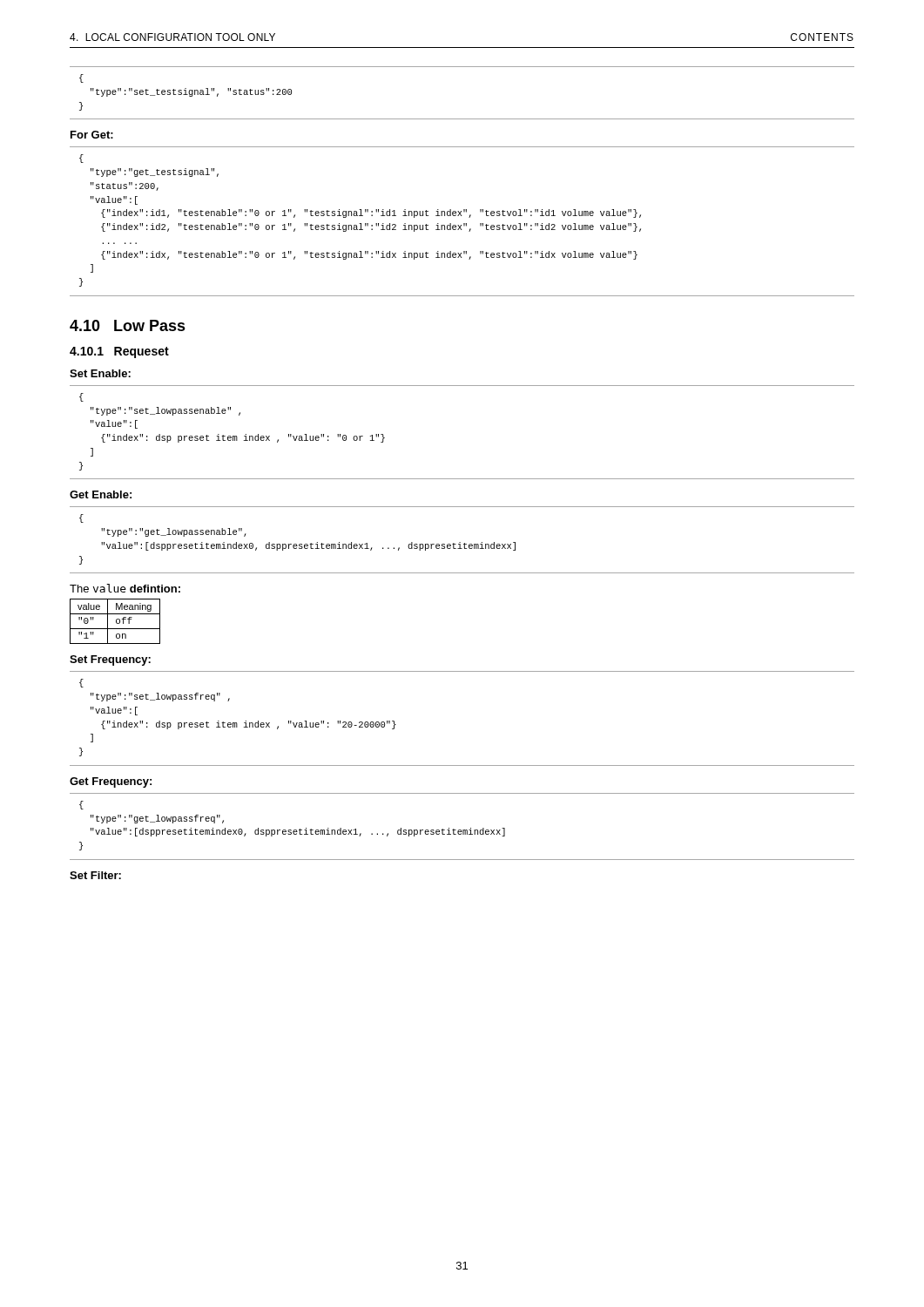Point to the element starting "Get Enable:"

101,495
